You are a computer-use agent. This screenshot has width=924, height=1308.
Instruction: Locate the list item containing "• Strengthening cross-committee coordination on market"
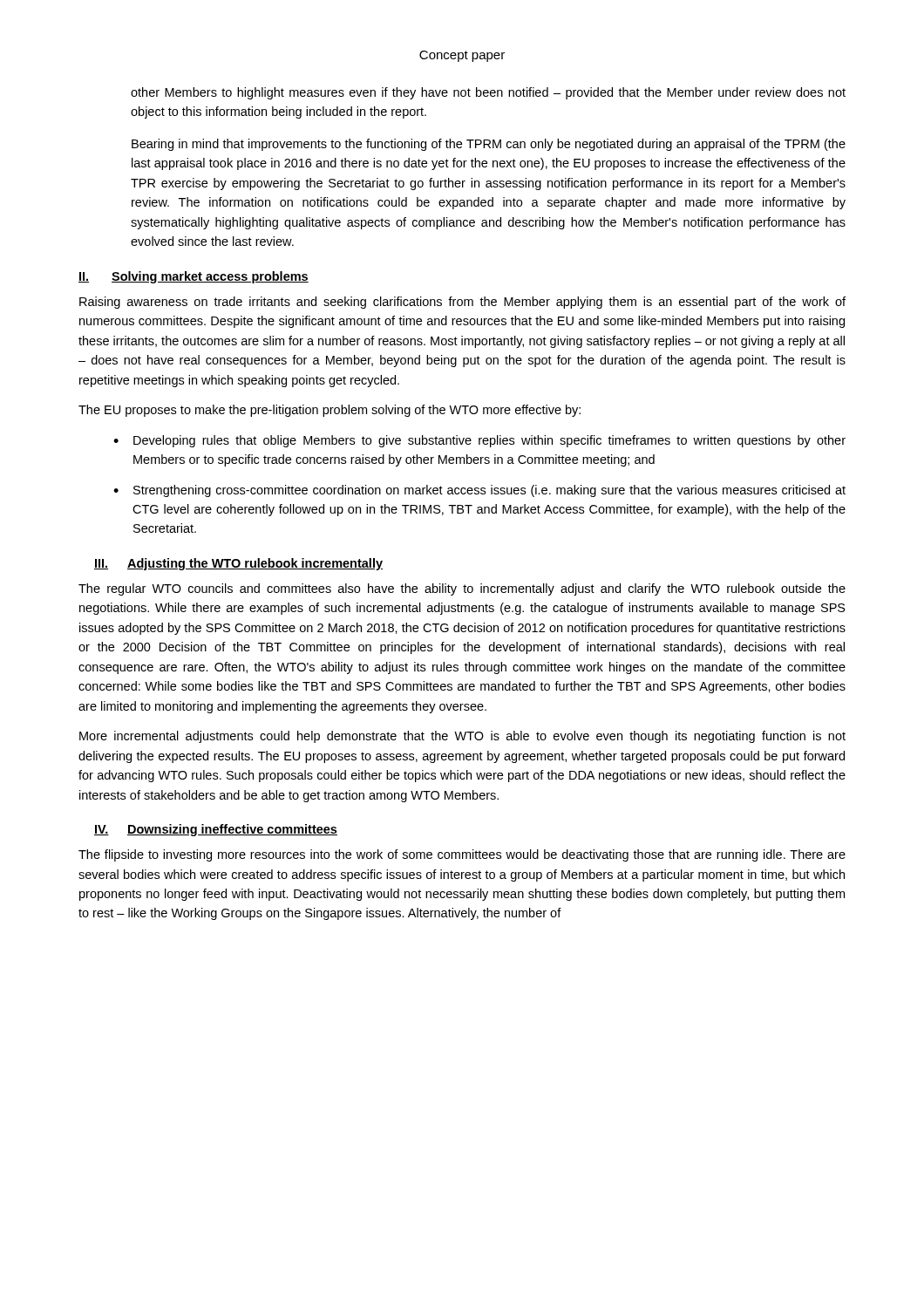click(479, 509)
